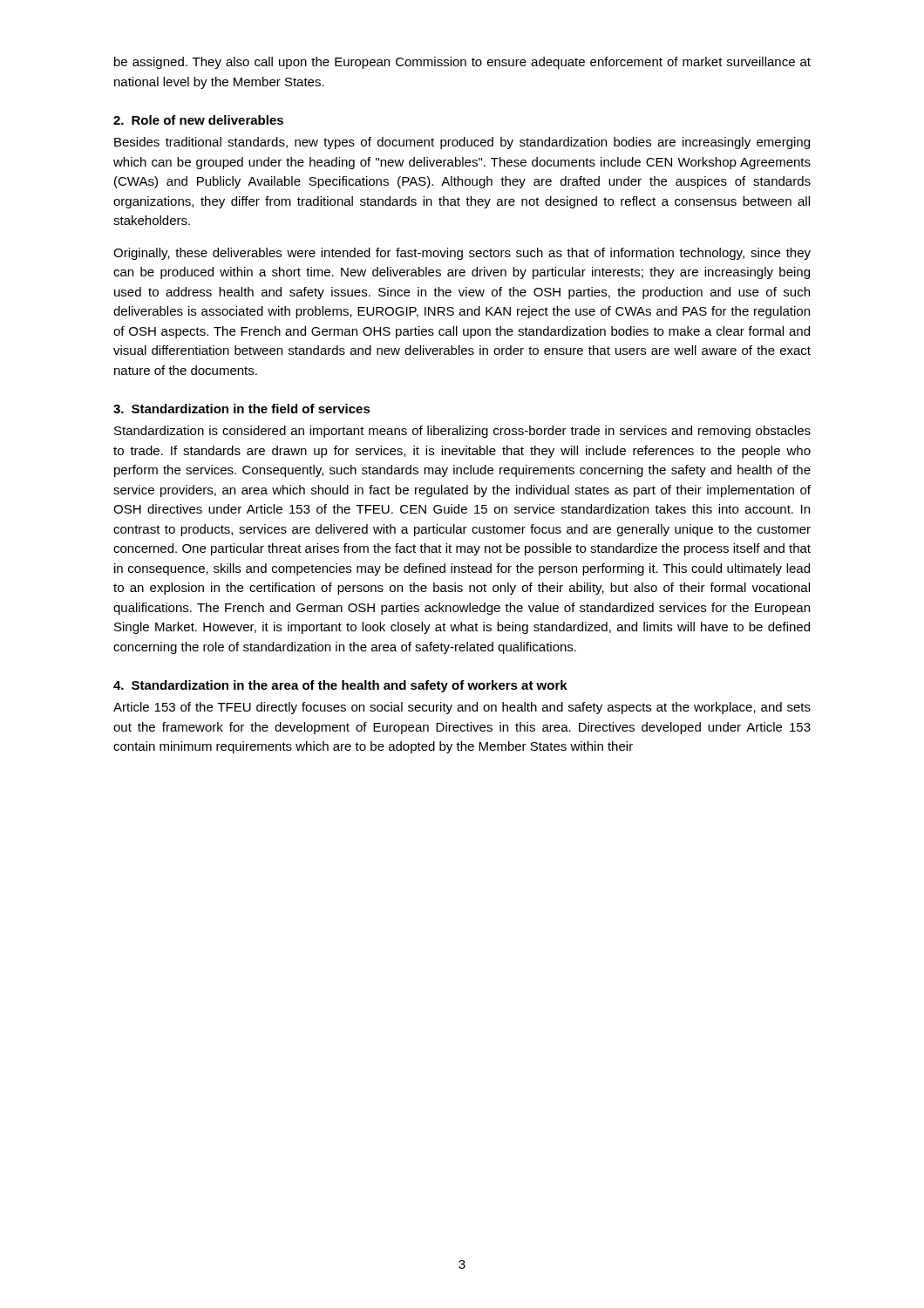Viewport: 924px width, 1308px height.
Task: Find the text starting "Standardization is considered an important means"
Action: (462, 538)
